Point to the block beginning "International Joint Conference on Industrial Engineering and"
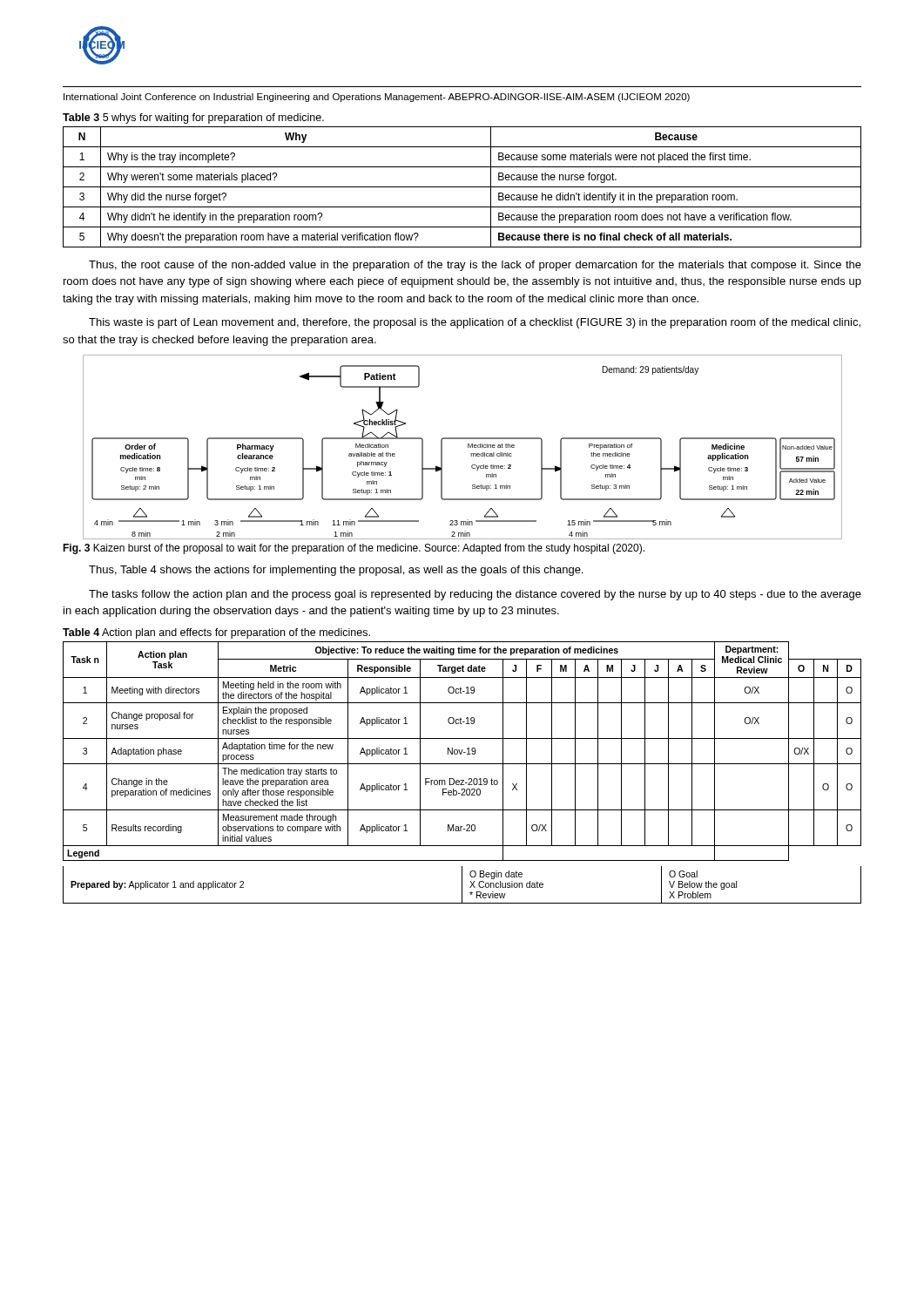 point(376,97)
